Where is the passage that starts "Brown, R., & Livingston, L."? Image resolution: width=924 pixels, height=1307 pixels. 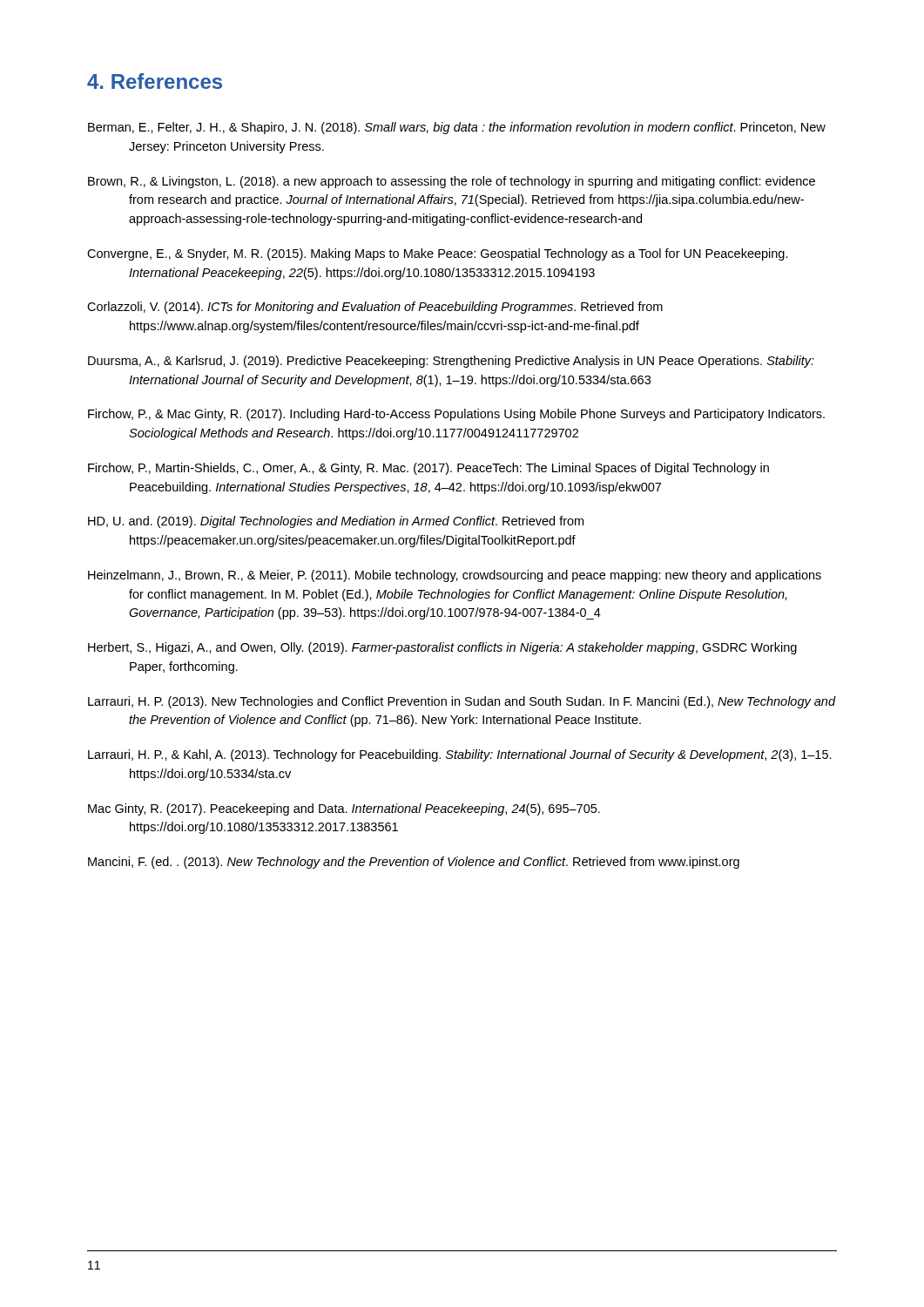coord(451,200)
